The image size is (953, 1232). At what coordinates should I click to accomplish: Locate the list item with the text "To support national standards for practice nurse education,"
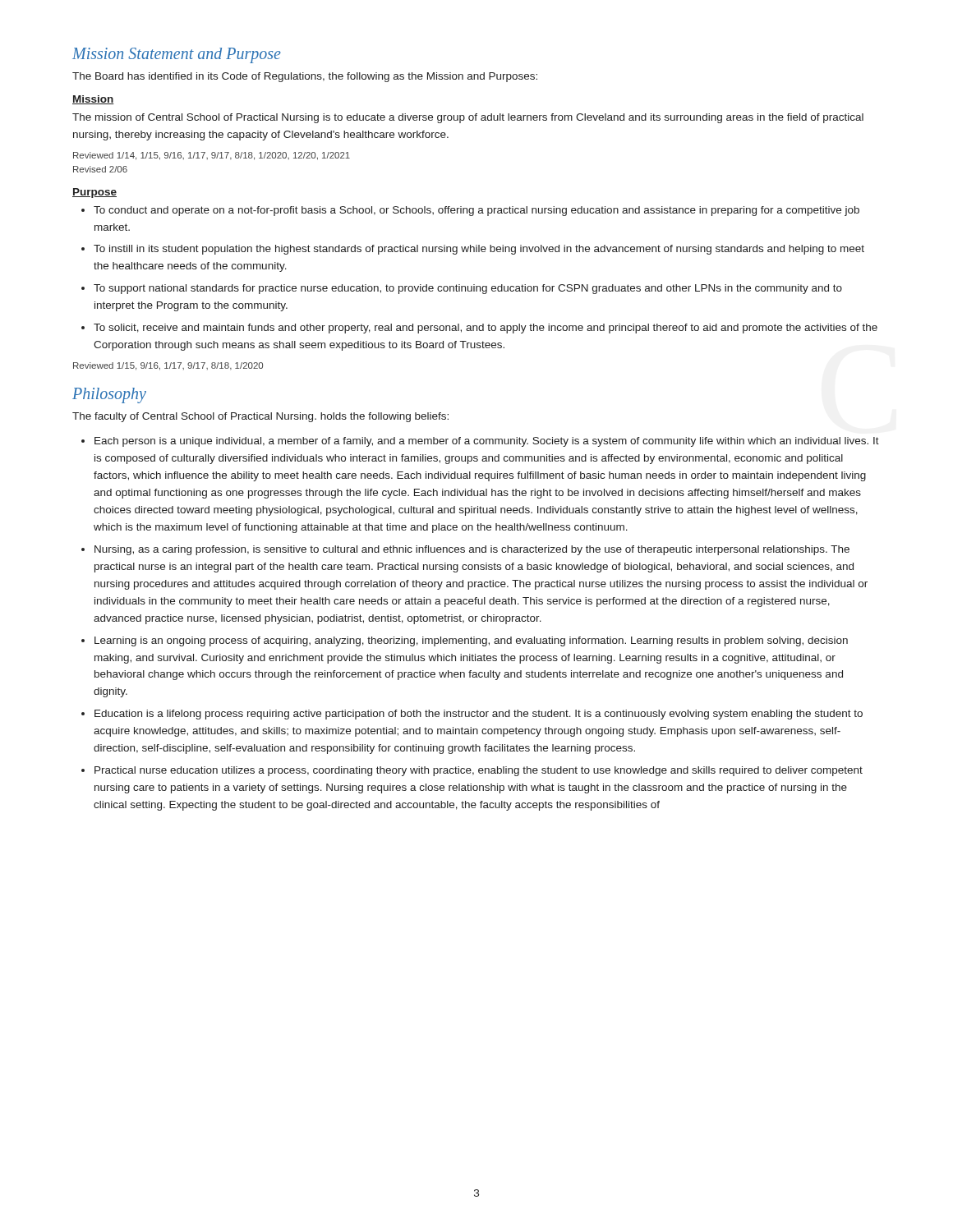(468, 297)
